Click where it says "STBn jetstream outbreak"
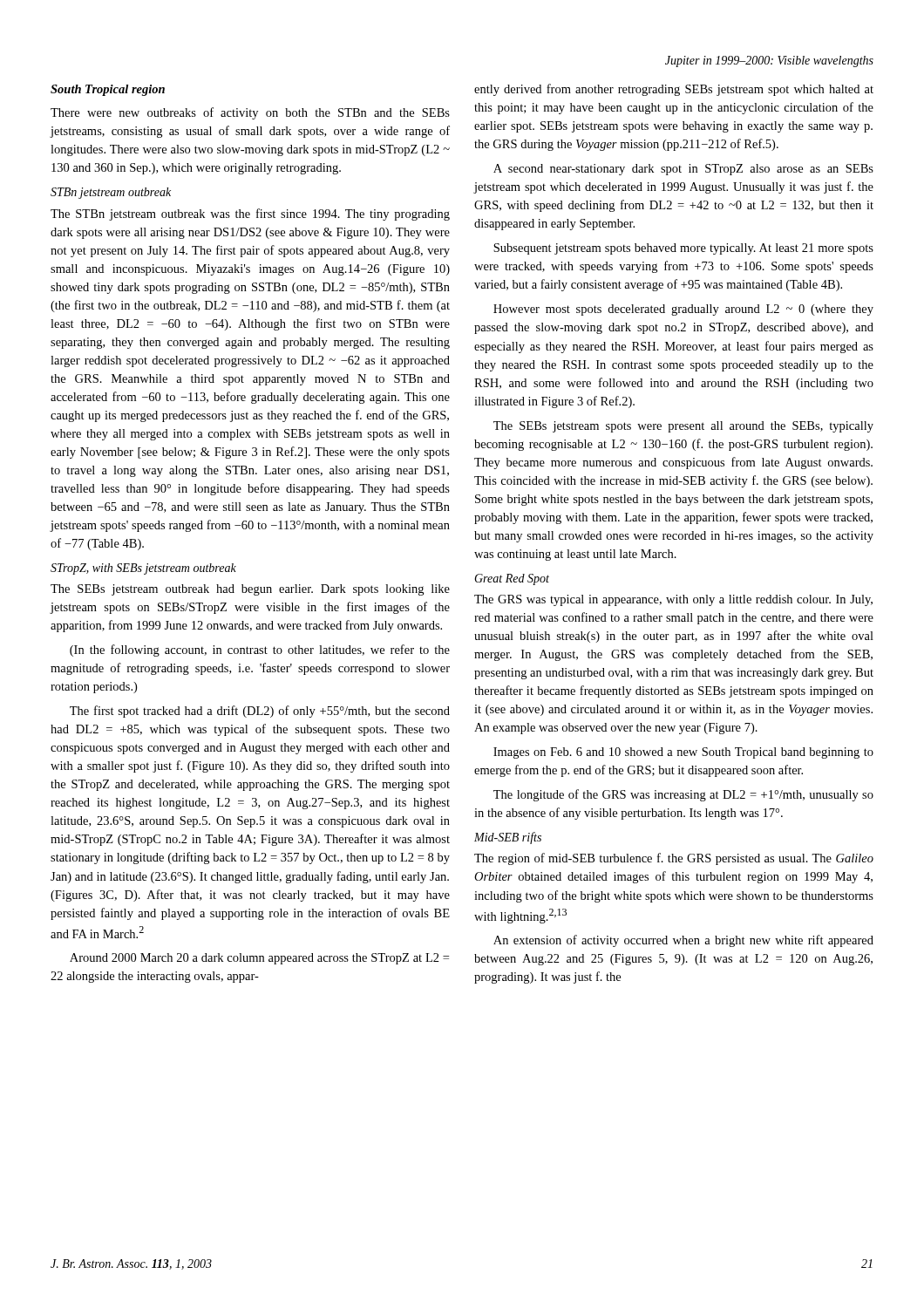Viewport: 924px width, 1308px height. pos(111,193)
